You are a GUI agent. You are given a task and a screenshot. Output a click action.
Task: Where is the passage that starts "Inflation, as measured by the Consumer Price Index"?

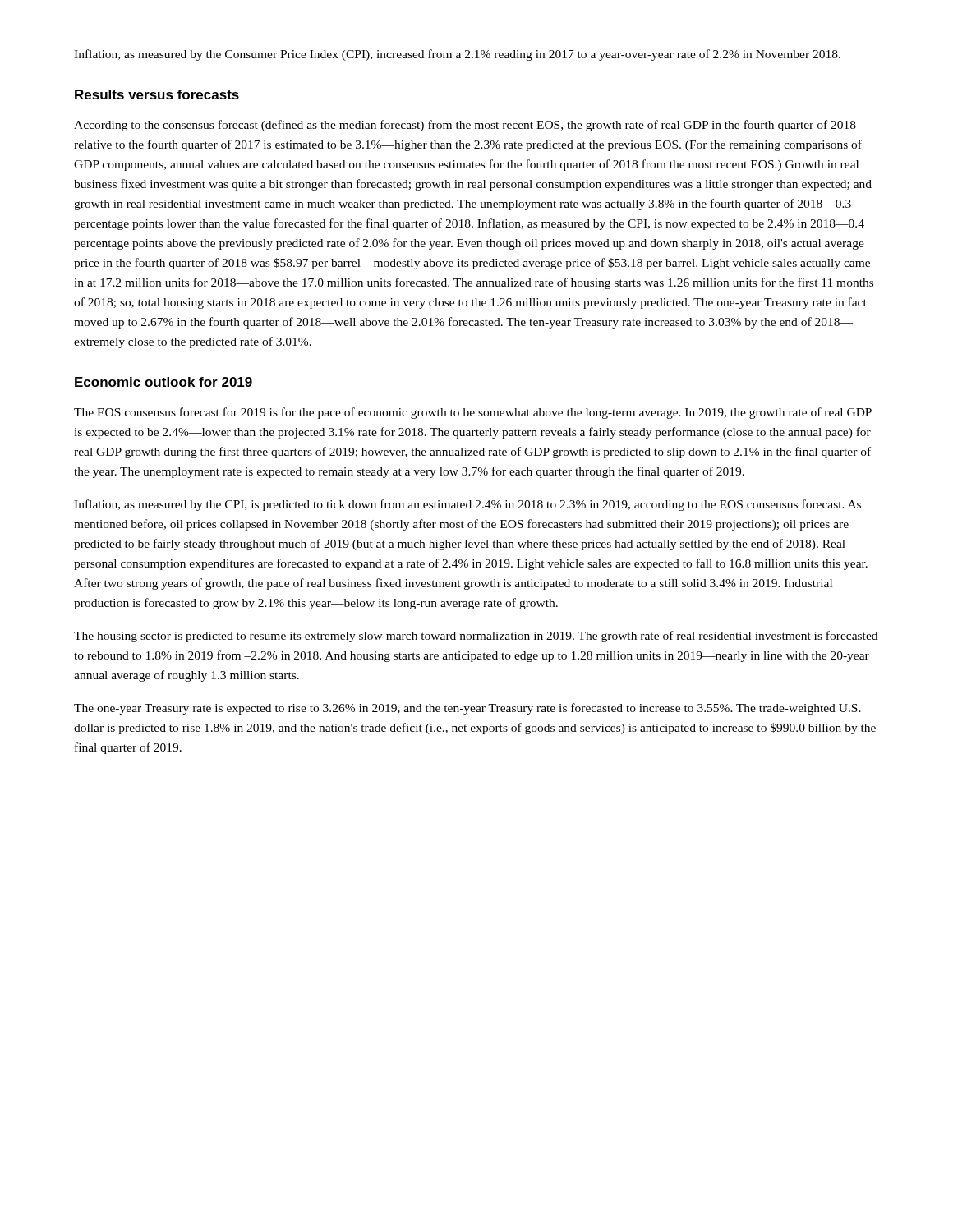pyautogui.click(x=458, y=54)
